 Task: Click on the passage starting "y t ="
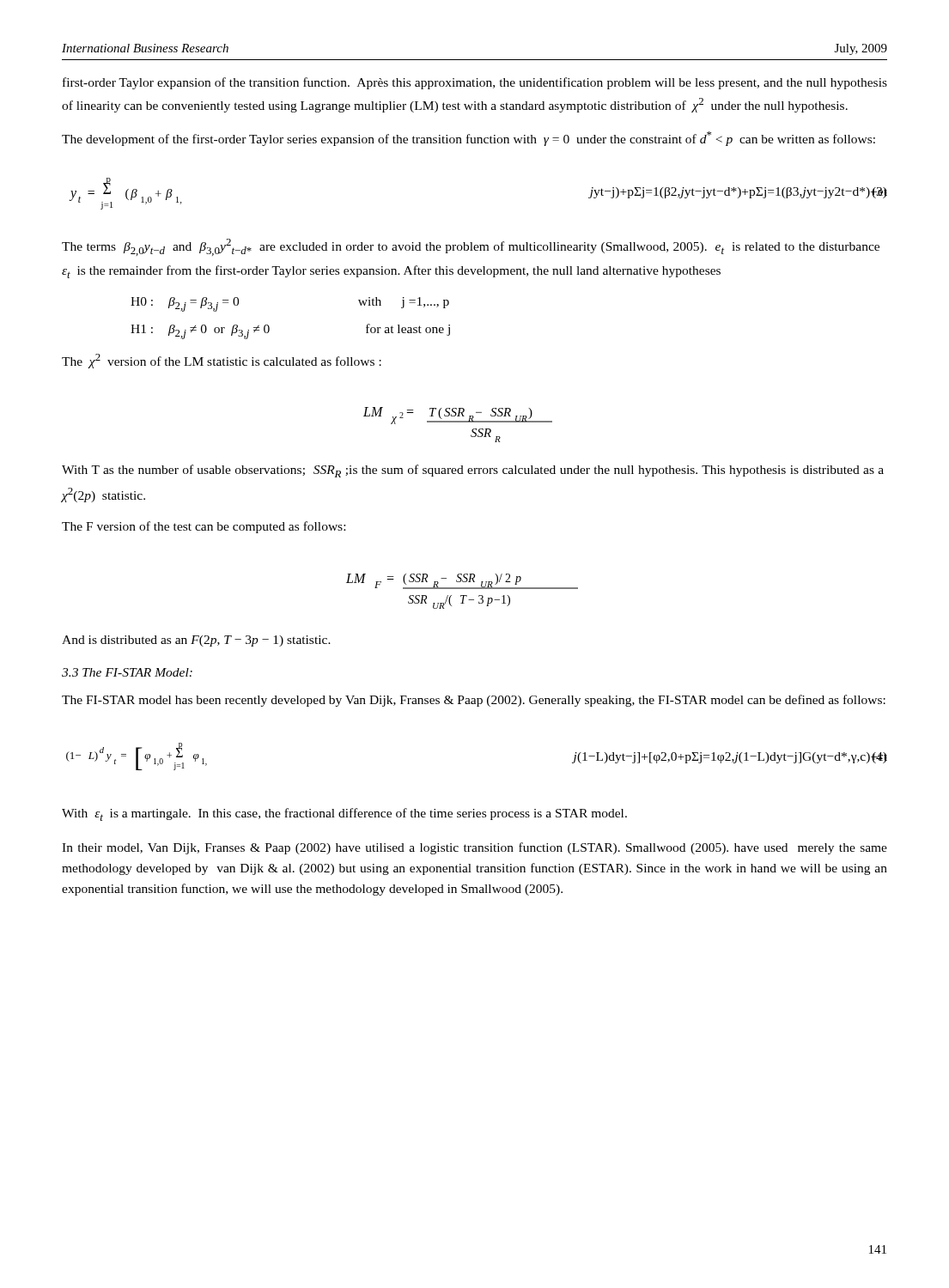click(x=106, y=194)
